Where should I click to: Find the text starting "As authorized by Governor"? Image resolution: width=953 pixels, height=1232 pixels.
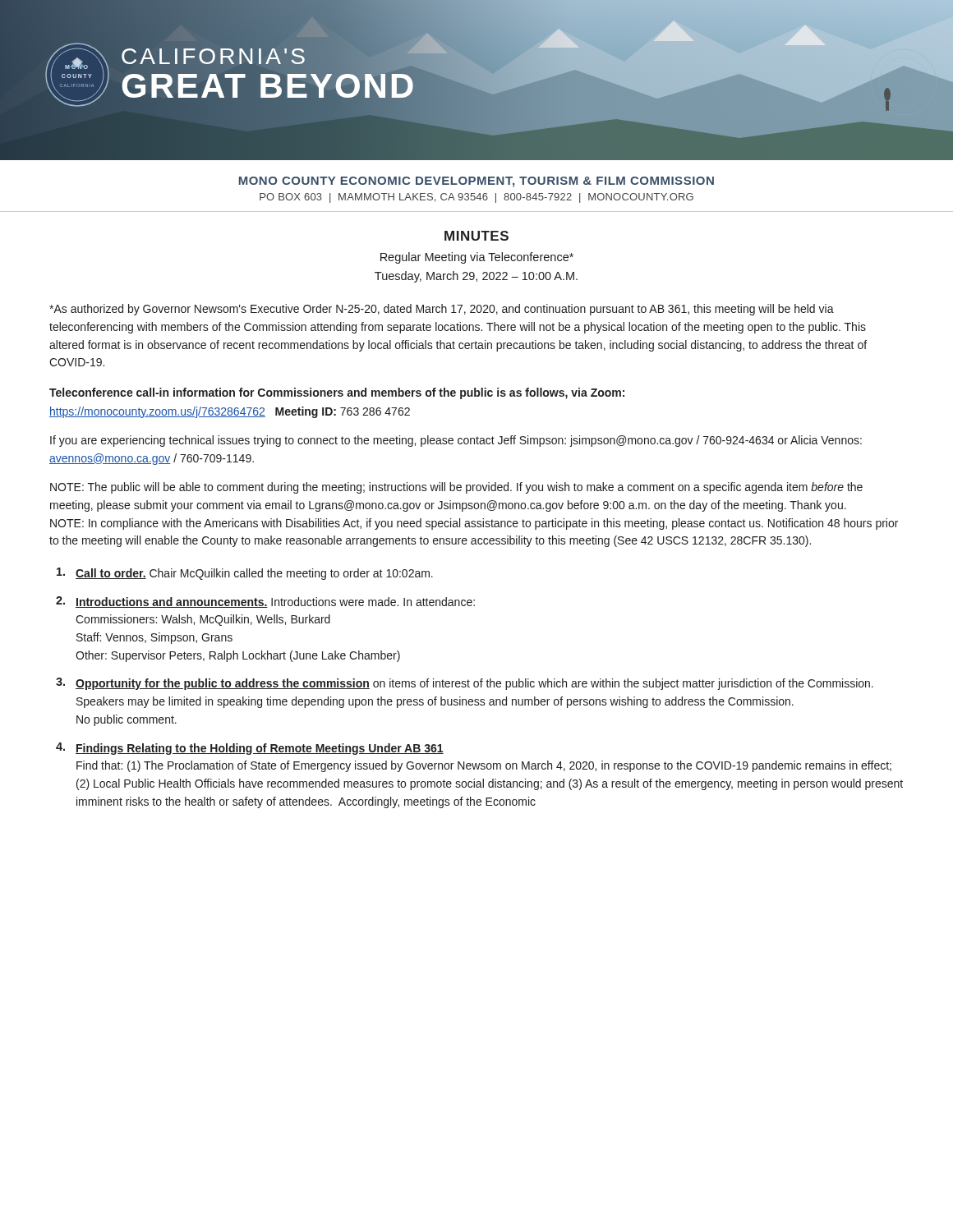point(458,336)
